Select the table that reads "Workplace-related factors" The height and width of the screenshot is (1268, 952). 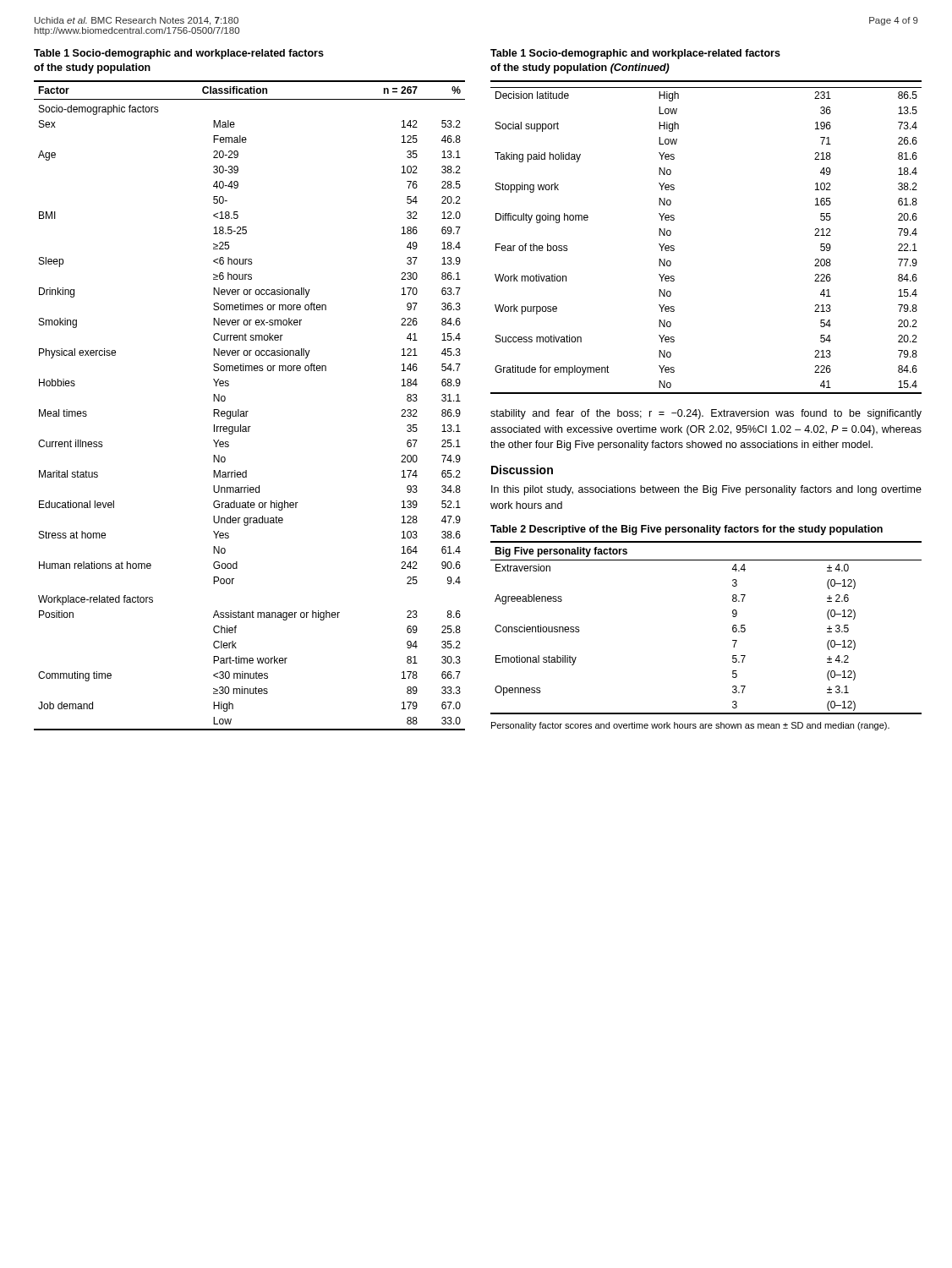pos(249,405)
